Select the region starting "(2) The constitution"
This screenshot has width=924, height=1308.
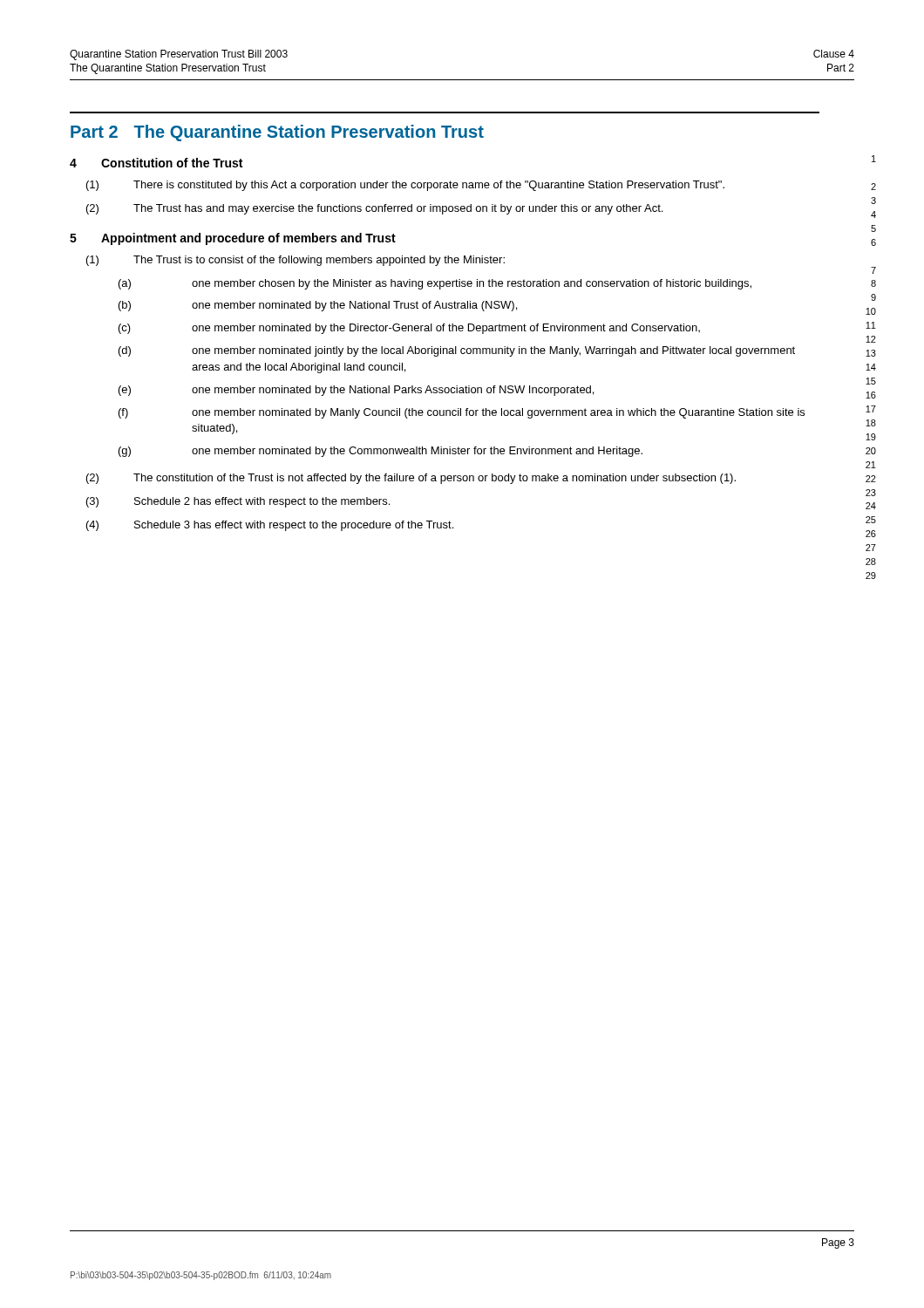pyautogui.click(x=445, y=478)
